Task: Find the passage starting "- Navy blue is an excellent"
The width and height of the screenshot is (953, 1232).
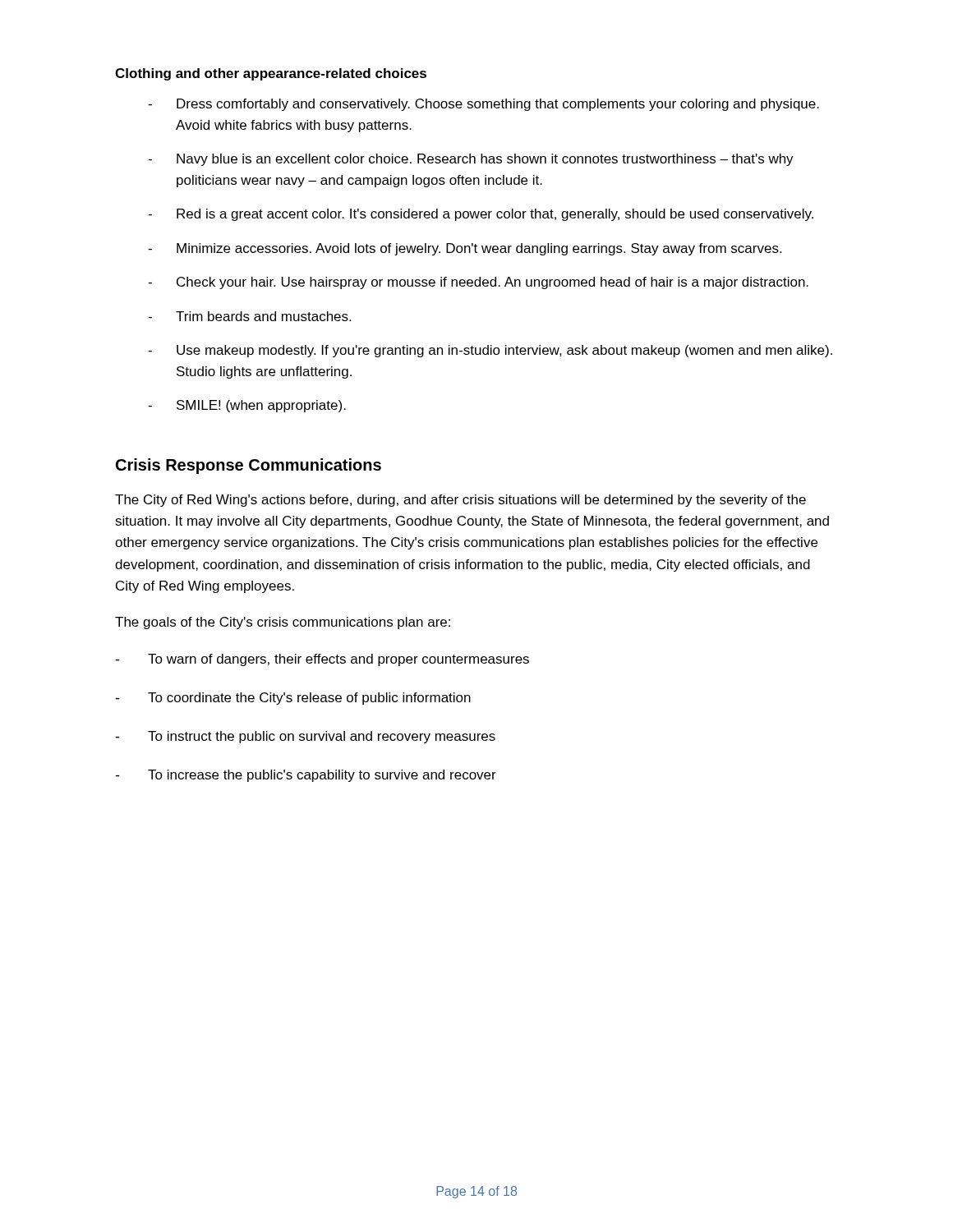Action: [493, 170]
